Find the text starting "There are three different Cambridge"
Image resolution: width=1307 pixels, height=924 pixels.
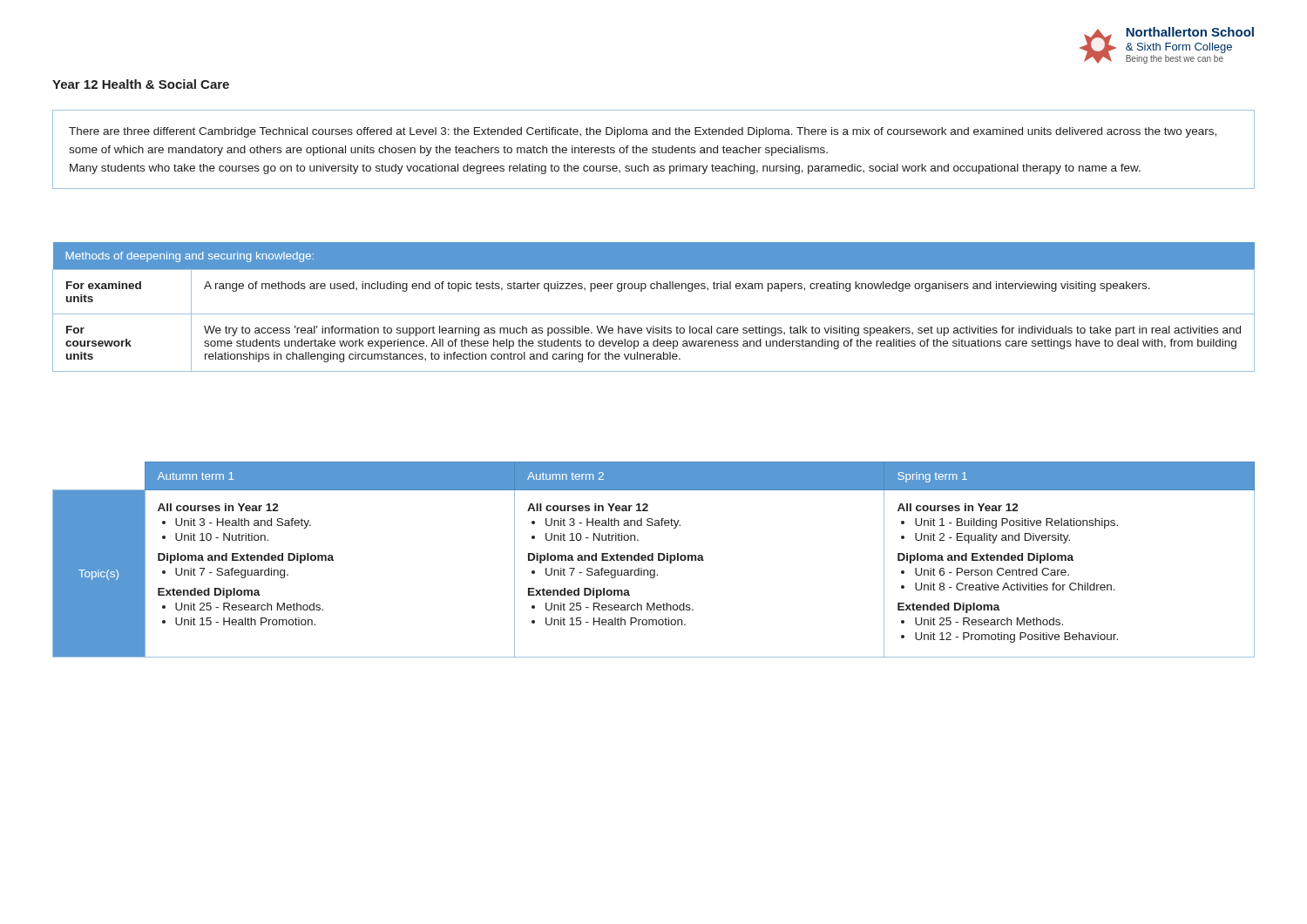(643, 149)
